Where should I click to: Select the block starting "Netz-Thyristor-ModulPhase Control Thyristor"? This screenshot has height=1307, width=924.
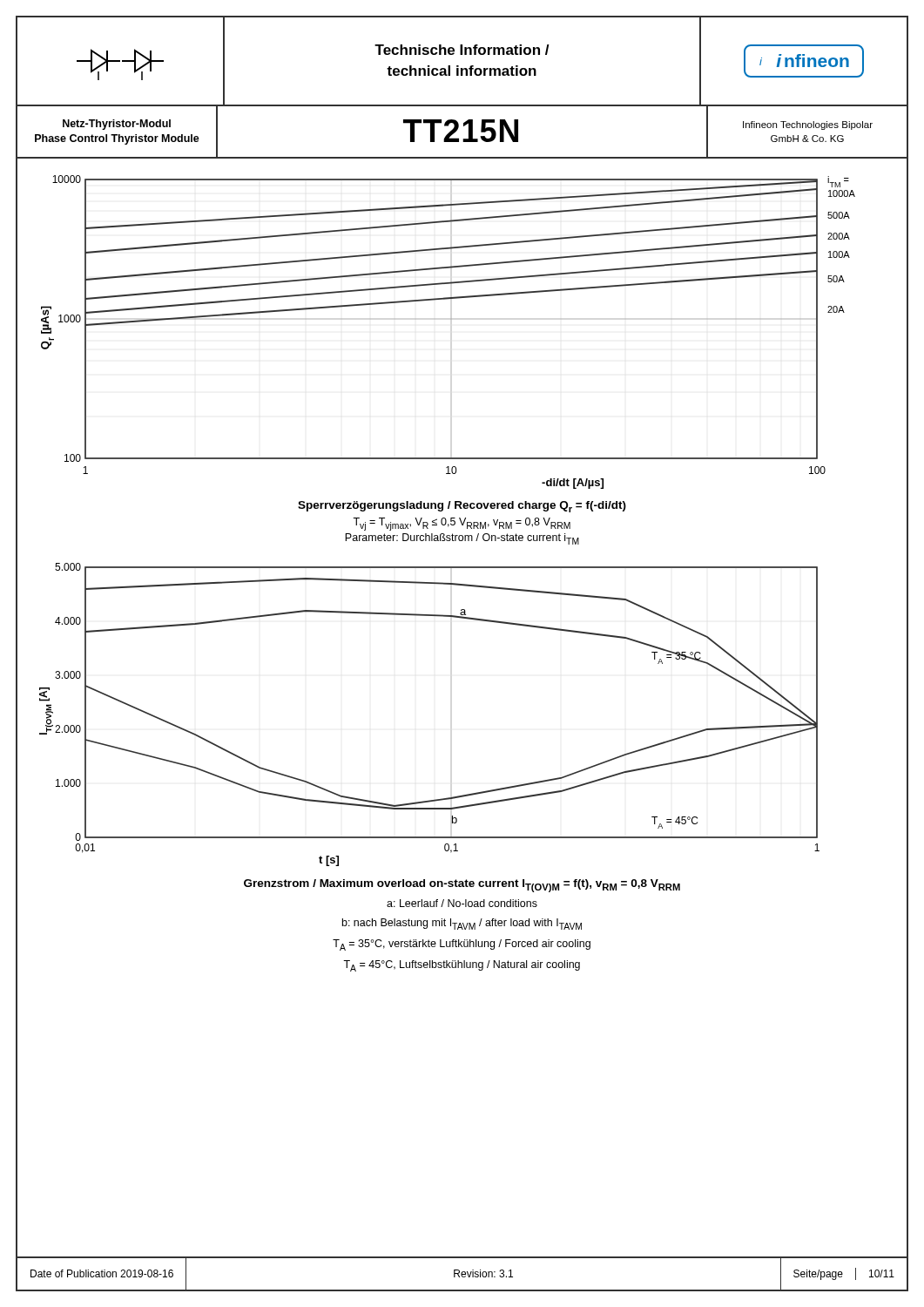point(117,131)
